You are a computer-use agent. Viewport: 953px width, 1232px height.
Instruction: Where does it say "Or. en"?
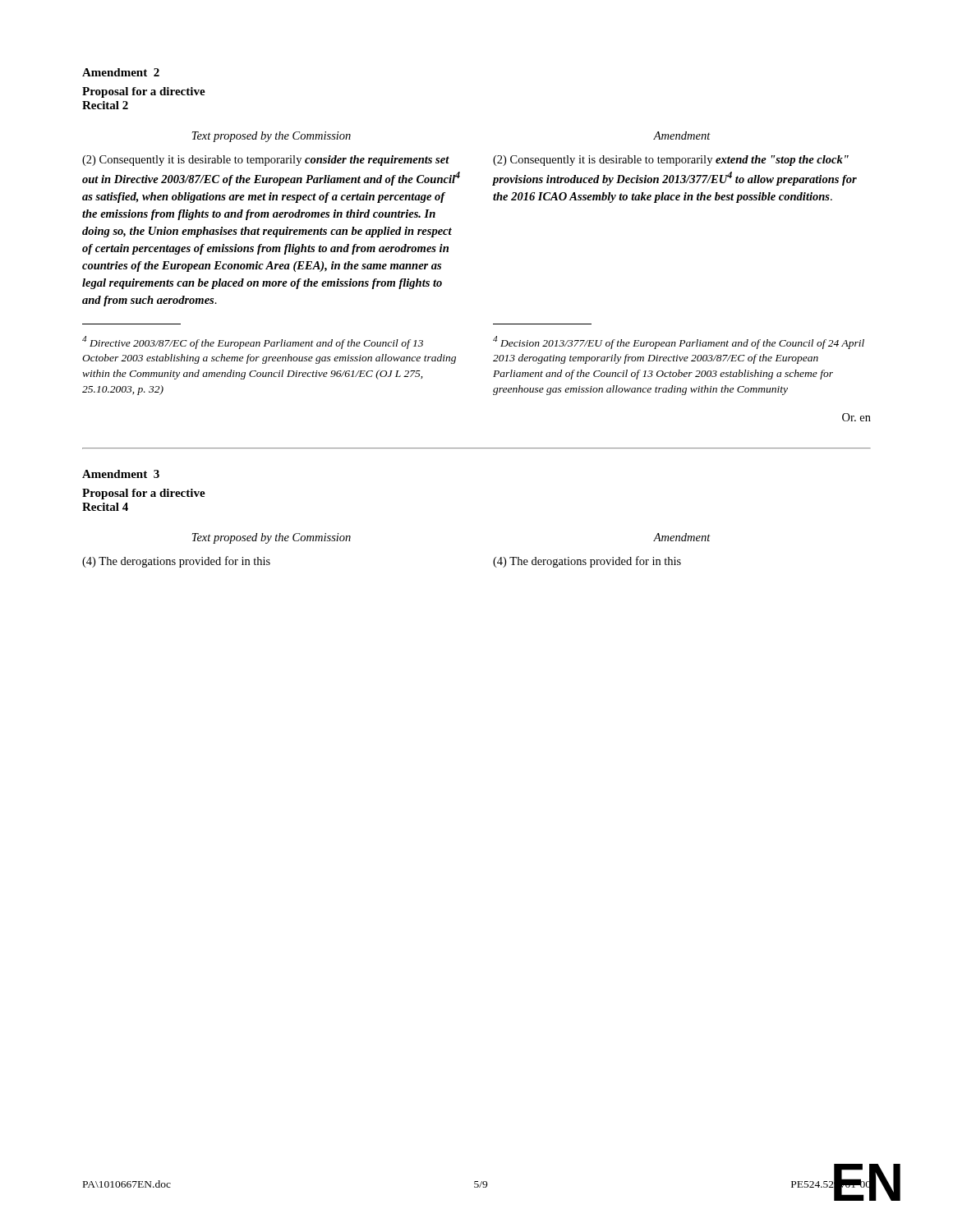click(x=856, y=417)
